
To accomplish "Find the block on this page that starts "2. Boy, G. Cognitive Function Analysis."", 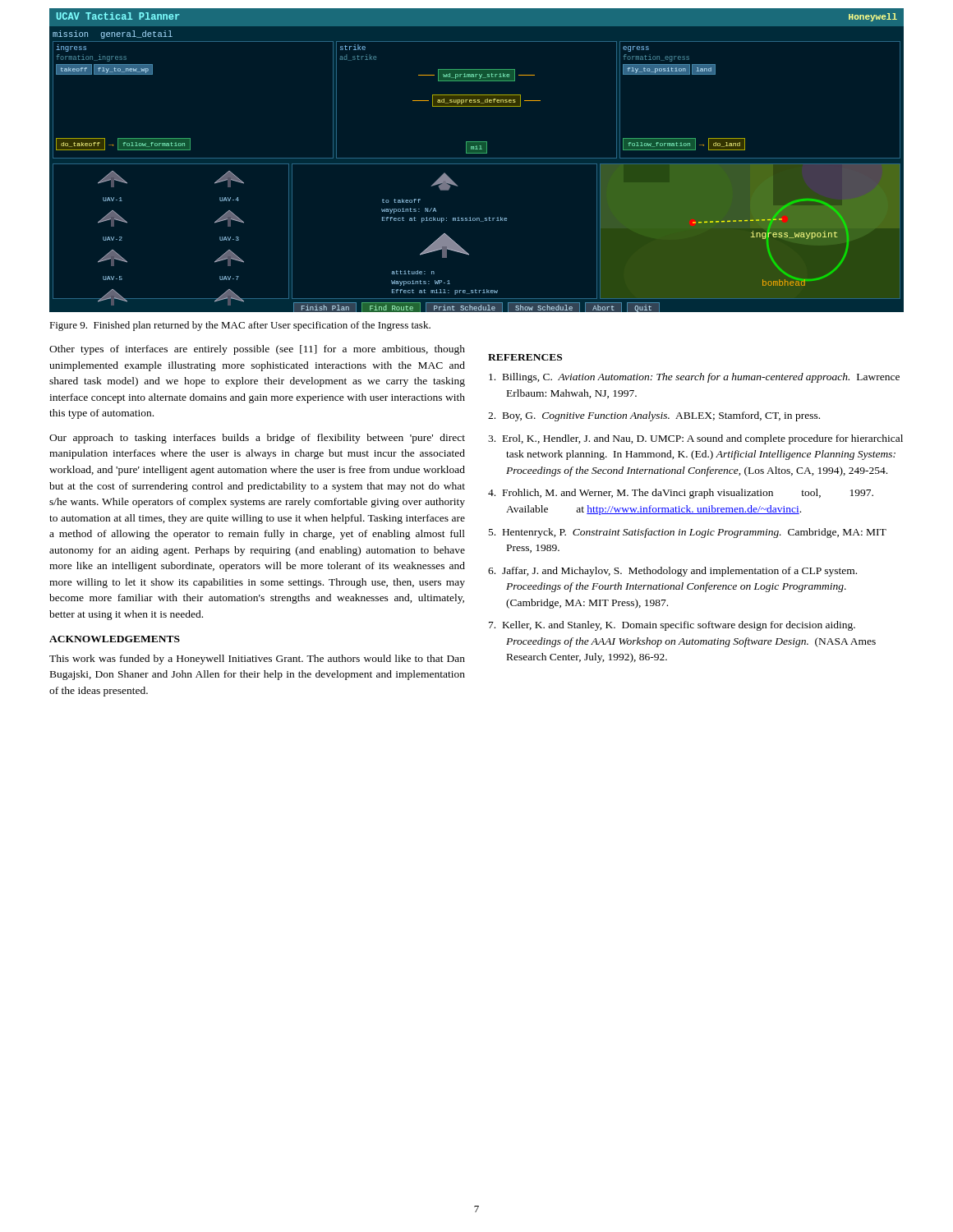I will pyautogui.click(x=654, y=415).
